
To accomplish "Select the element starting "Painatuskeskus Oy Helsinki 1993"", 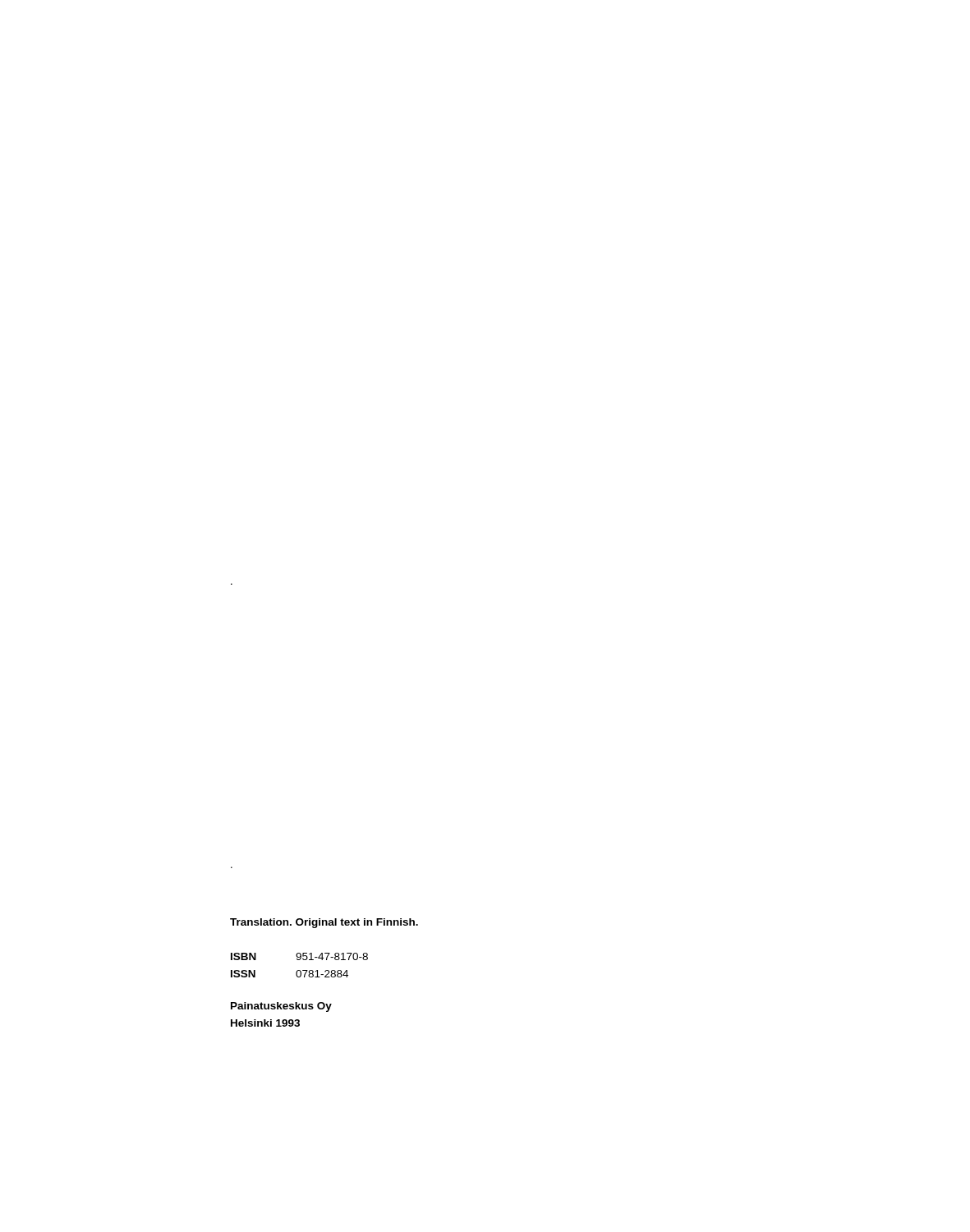I will (281, 1014).
